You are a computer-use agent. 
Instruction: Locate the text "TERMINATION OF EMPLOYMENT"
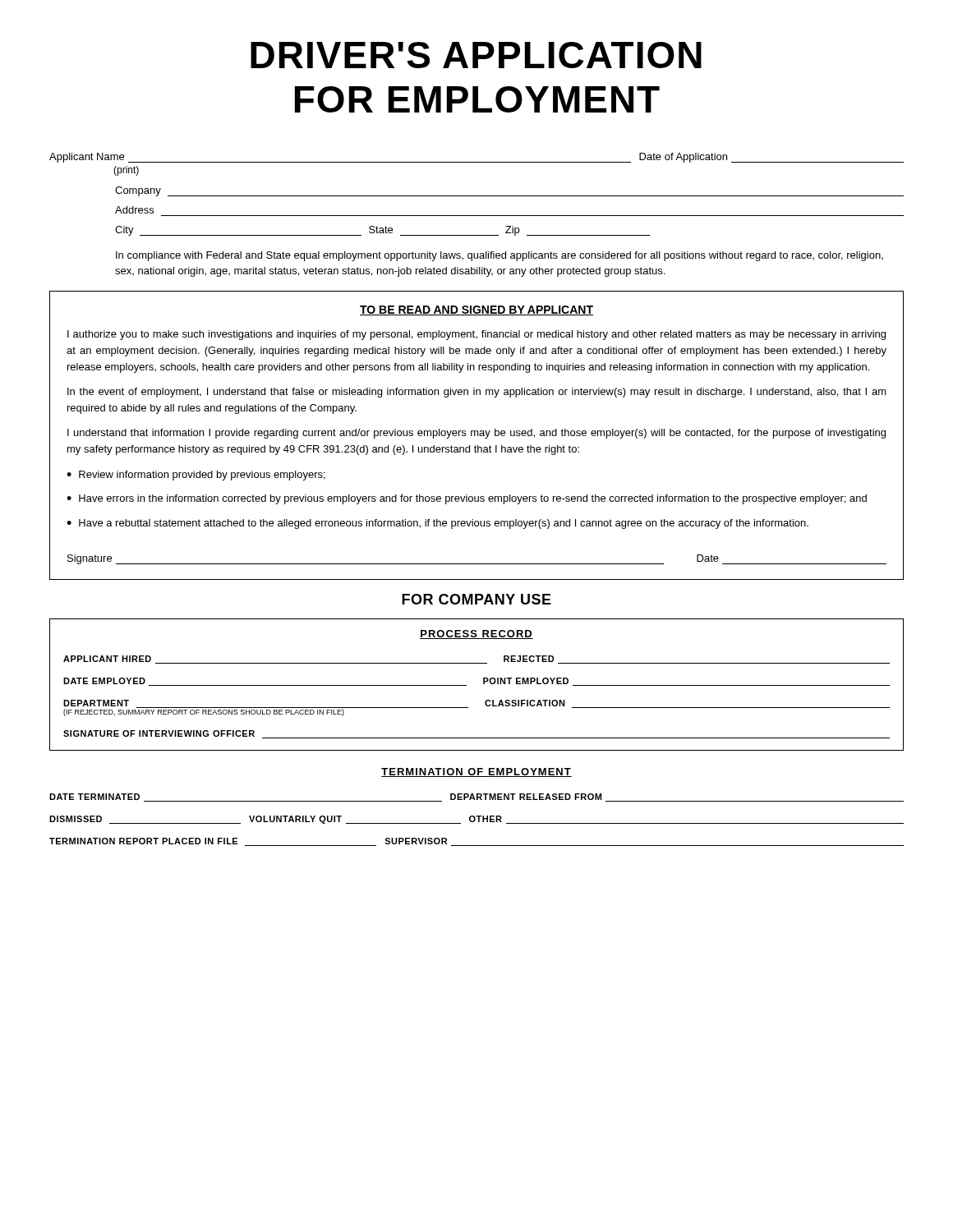[x=476, y=772]
